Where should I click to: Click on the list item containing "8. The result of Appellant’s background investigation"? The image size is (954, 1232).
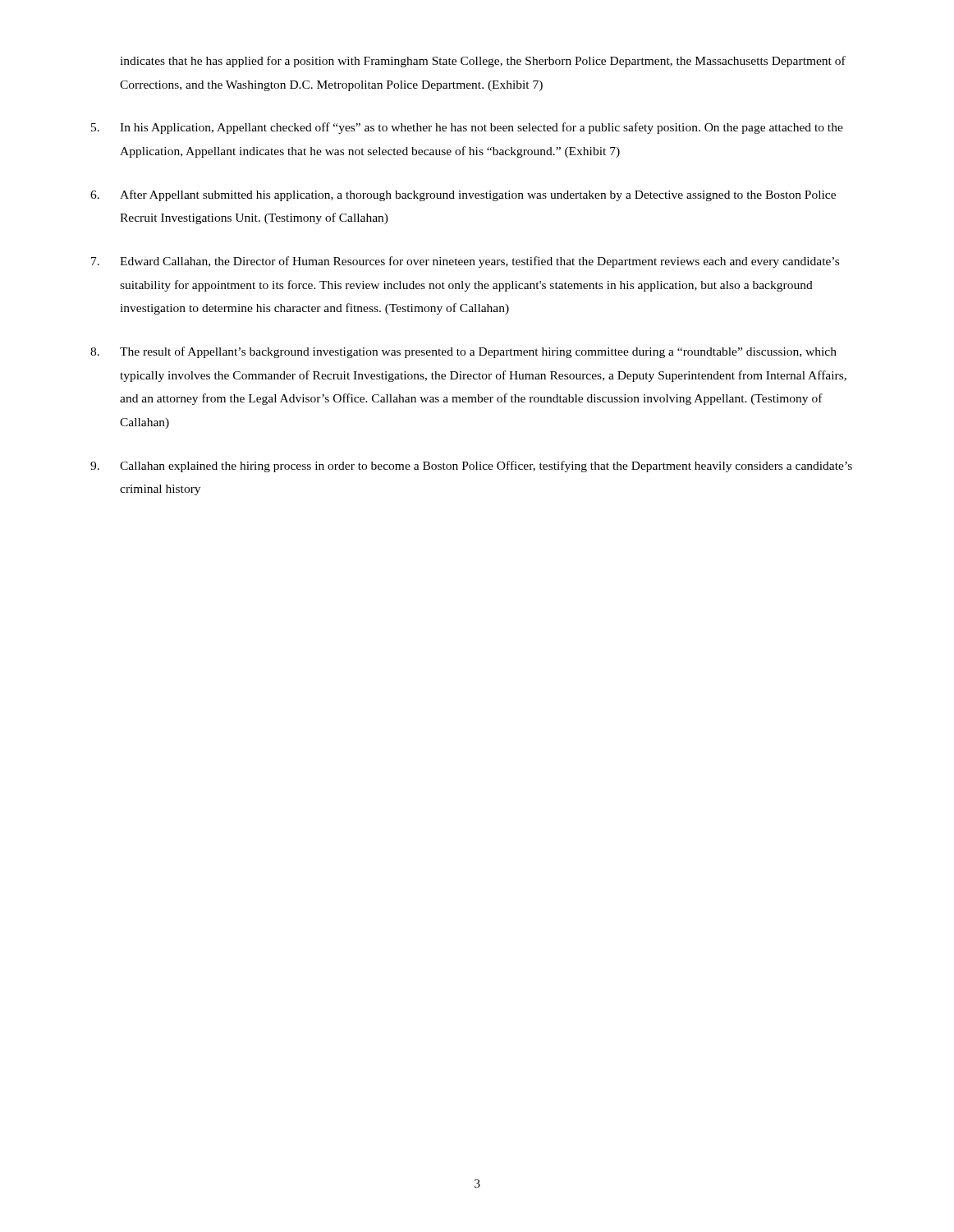pyautogui.click(x=477, y=387)
